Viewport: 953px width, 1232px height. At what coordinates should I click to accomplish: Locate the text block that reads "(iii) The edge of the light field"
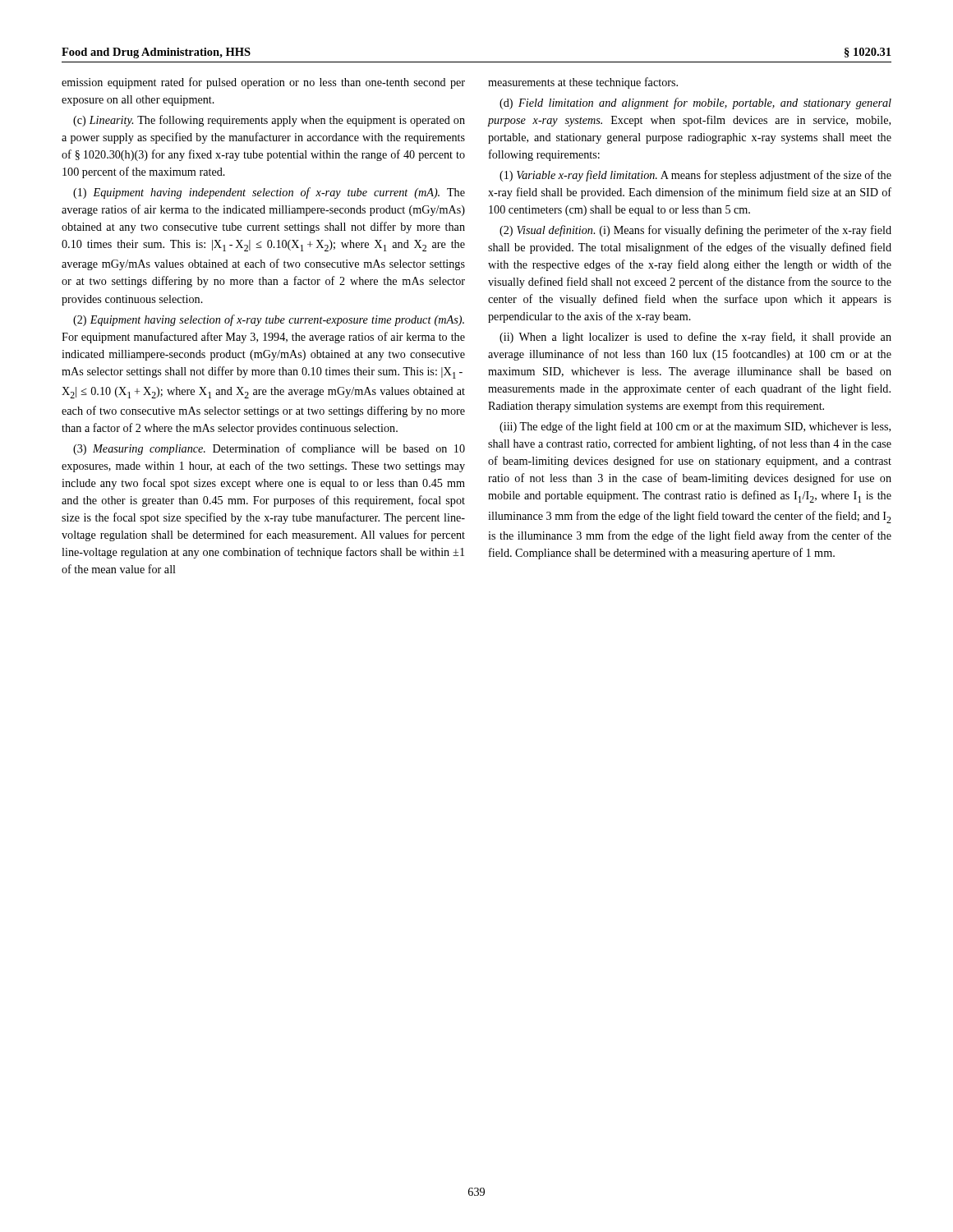tap(690, 490)
